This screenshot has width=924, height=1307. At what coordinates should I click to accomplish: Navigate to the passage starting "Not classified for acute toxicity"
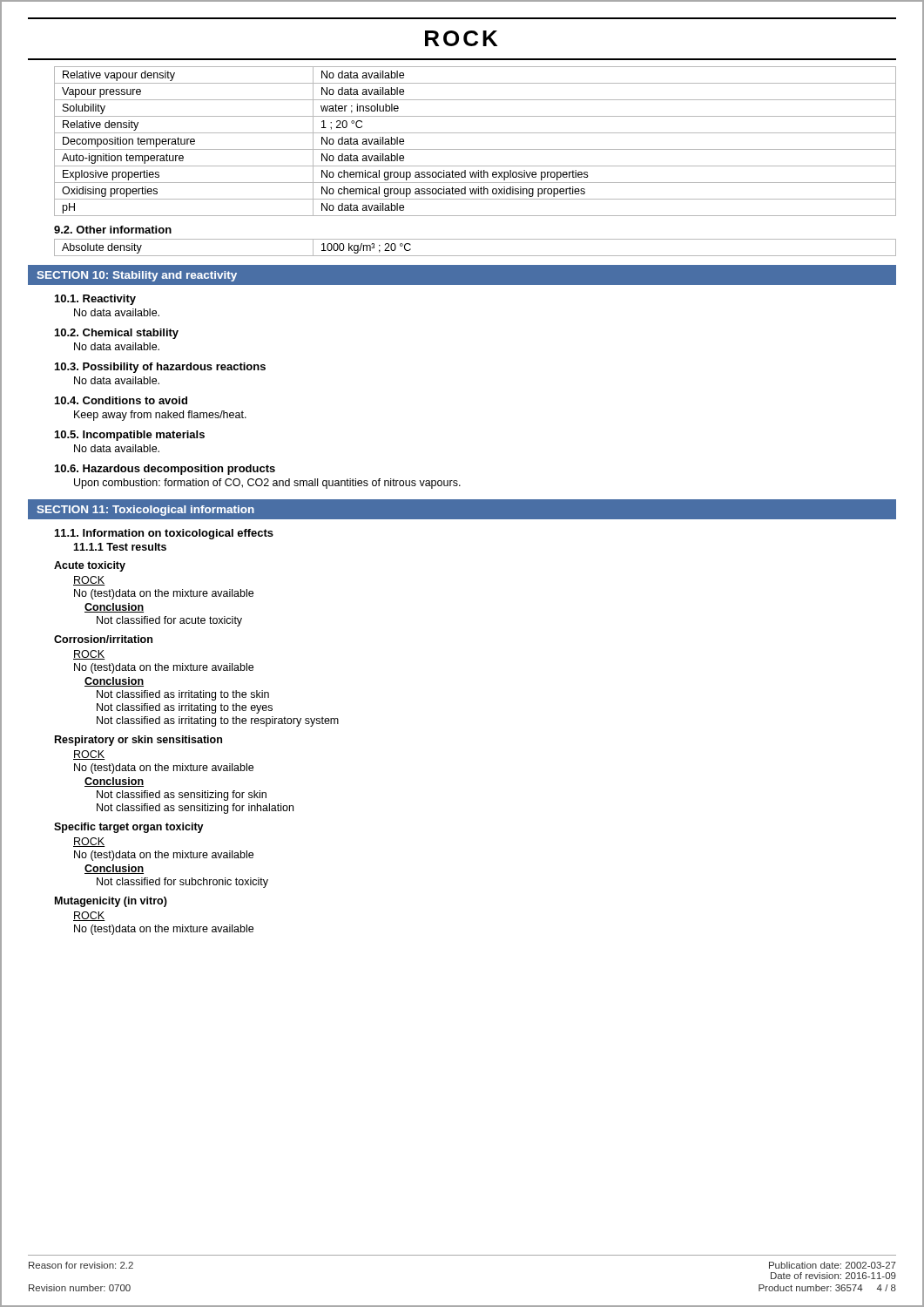click(x=169, y=620)
